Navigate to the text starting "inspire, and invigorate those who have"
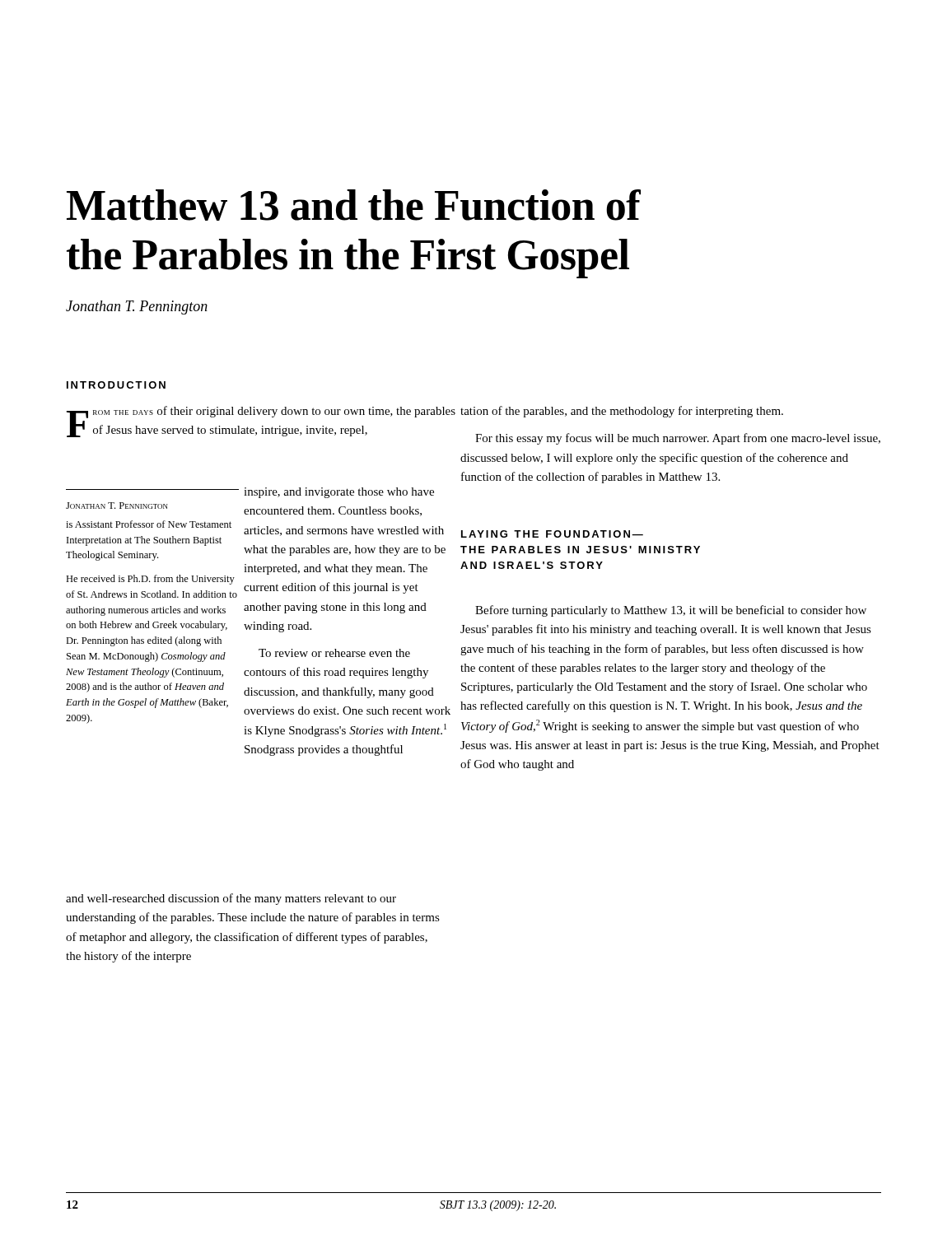This screenshot has width=952, height=1235. 350,621
